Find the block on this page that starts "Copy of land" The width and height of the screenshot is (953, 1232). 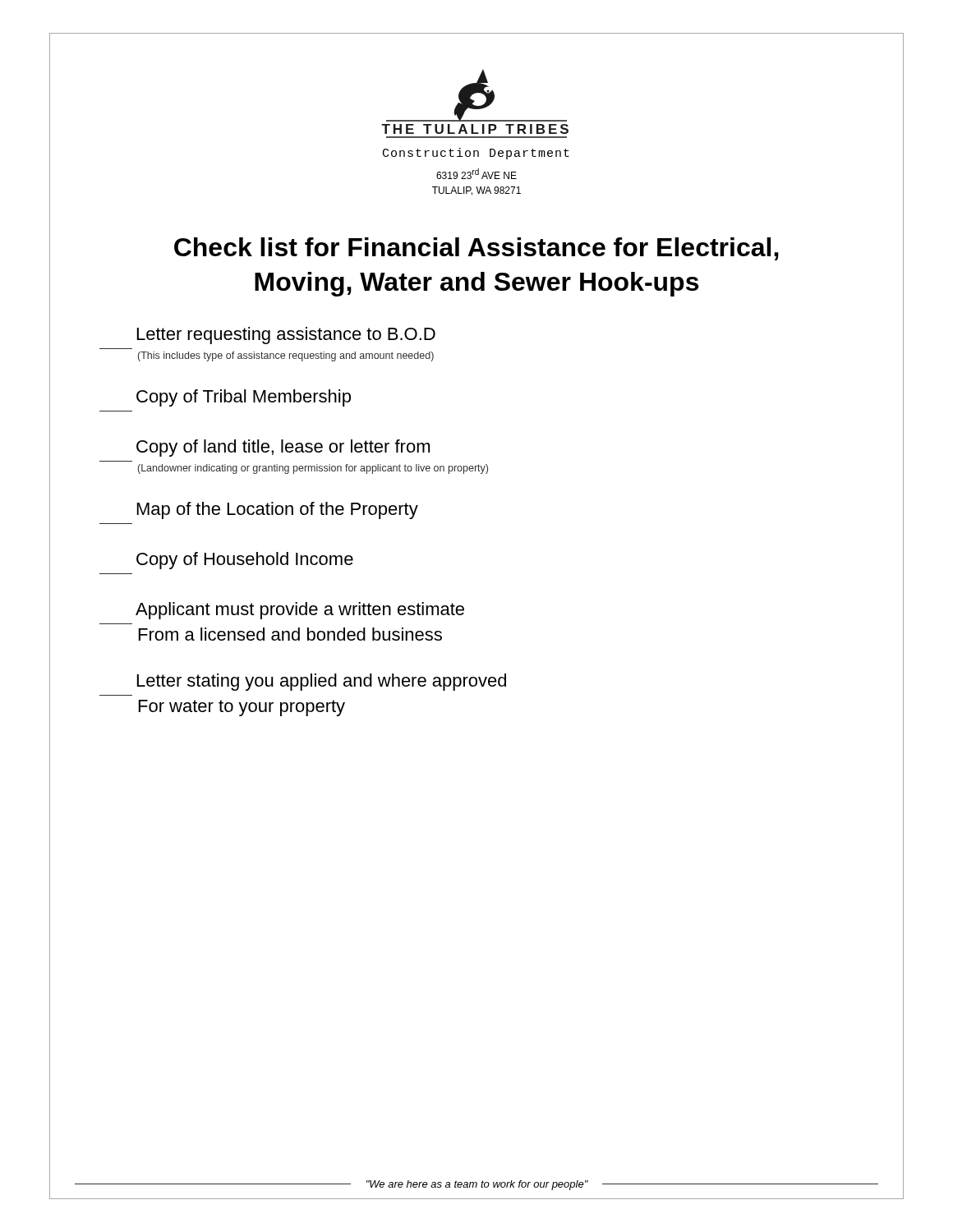476,455
